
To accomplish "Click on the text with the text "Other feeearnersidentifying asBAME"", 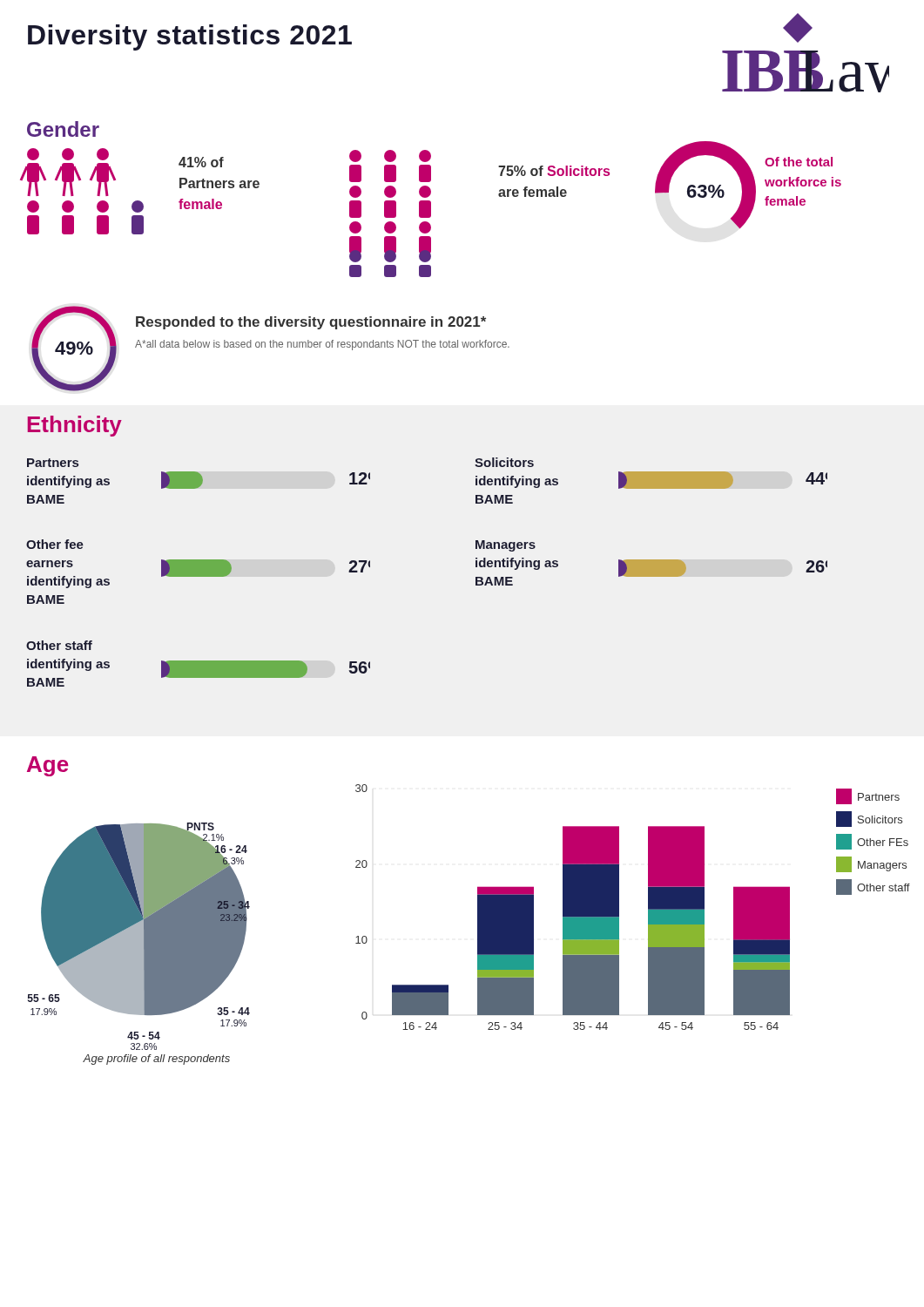I will point(68,572).
